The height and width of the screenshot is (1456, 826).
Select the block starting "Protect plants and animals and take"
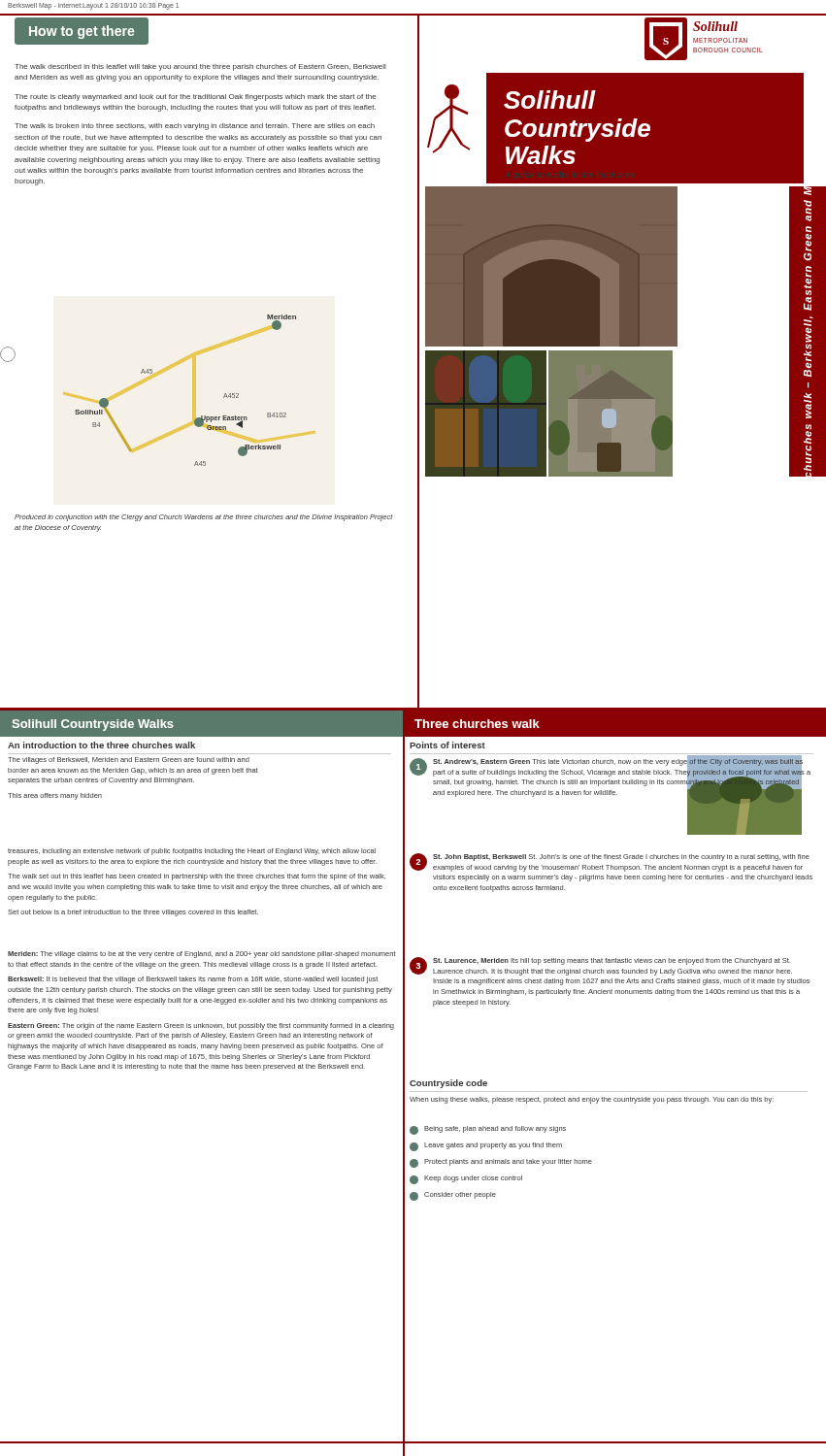(x=501, y=1162)
